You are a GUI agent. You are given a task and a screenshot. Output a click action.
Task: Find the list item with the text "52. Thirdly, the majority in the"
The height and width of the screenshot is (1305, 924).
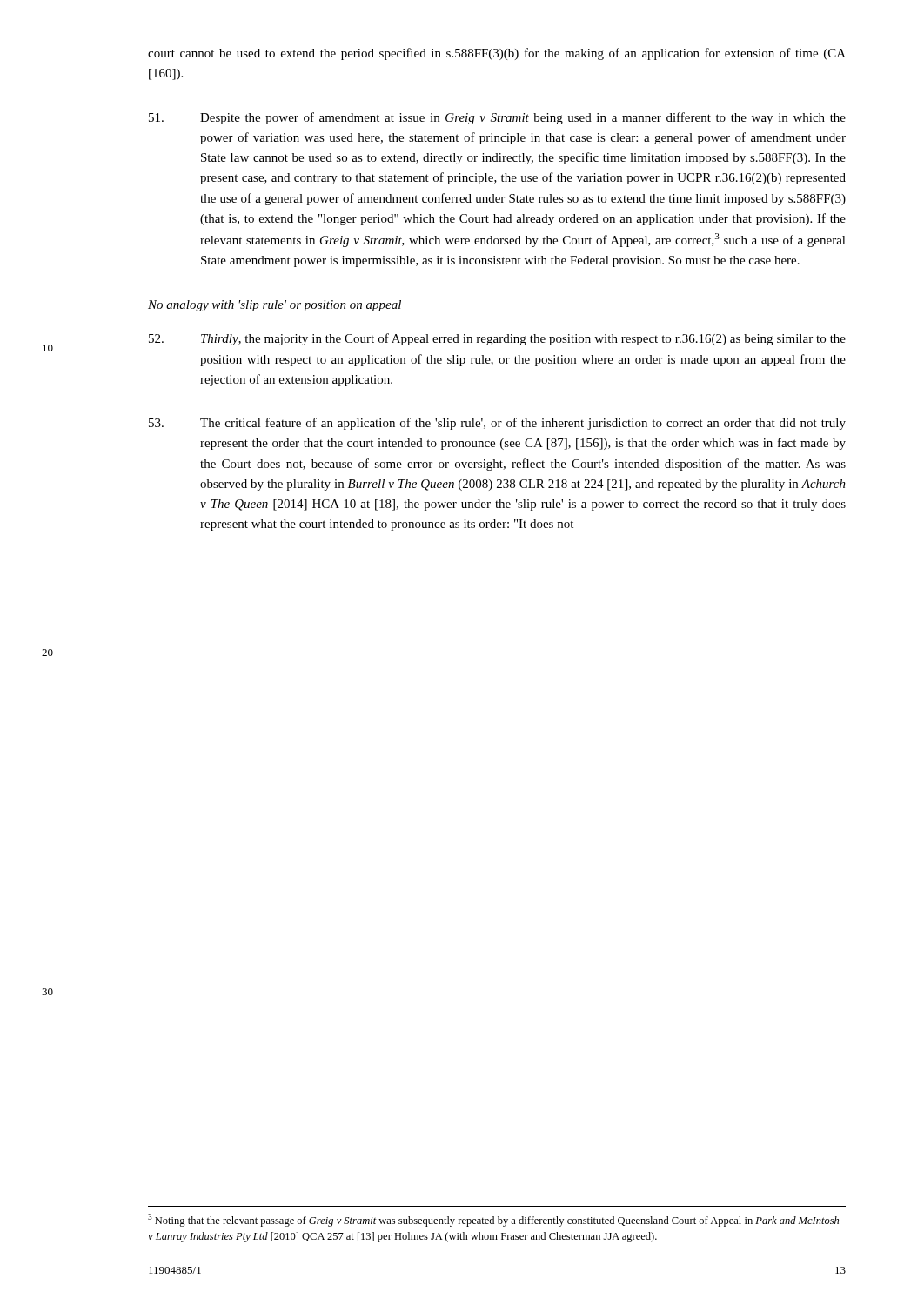click(497, 359)
